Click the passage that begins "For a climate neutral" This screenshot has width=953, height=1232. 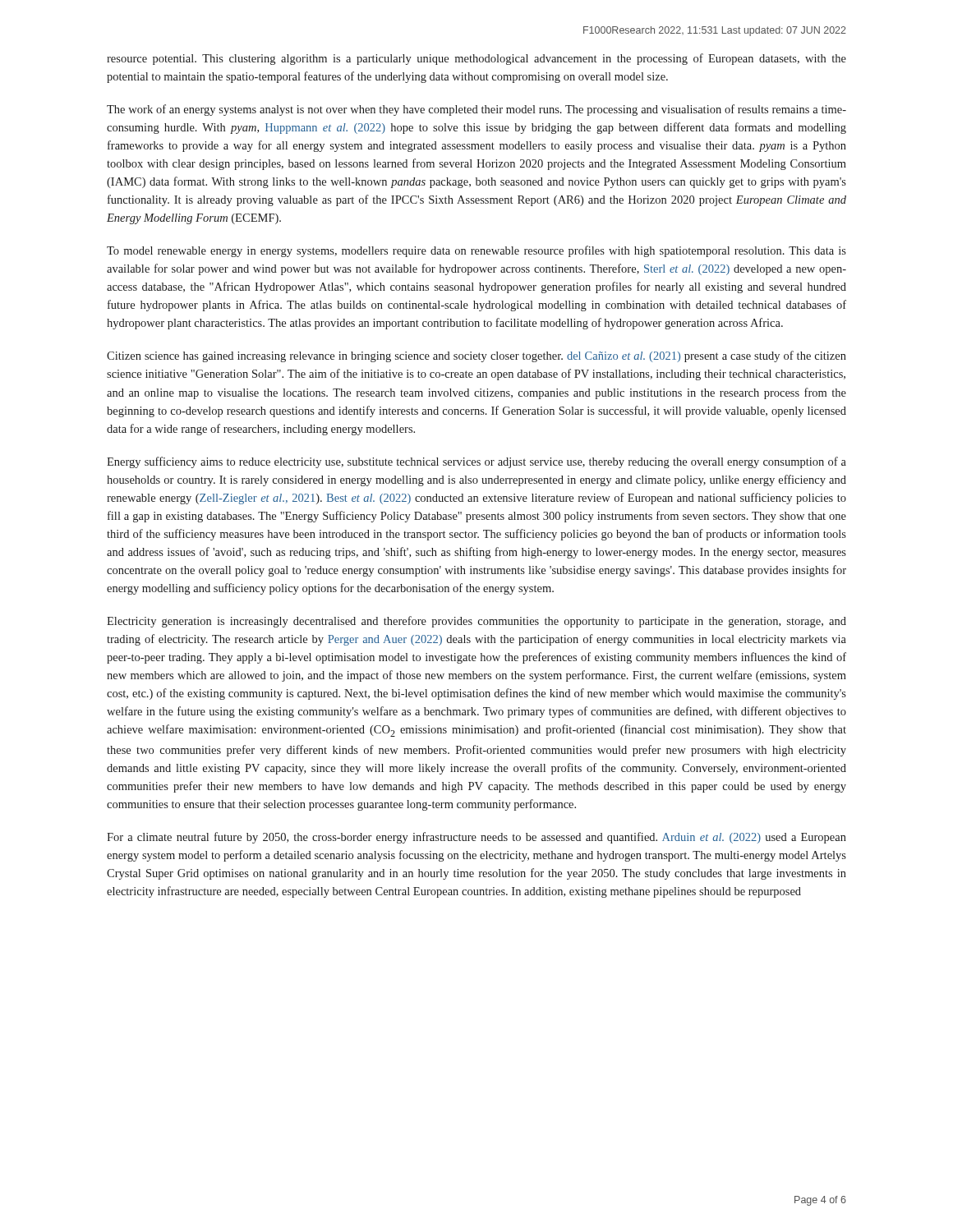476,864
